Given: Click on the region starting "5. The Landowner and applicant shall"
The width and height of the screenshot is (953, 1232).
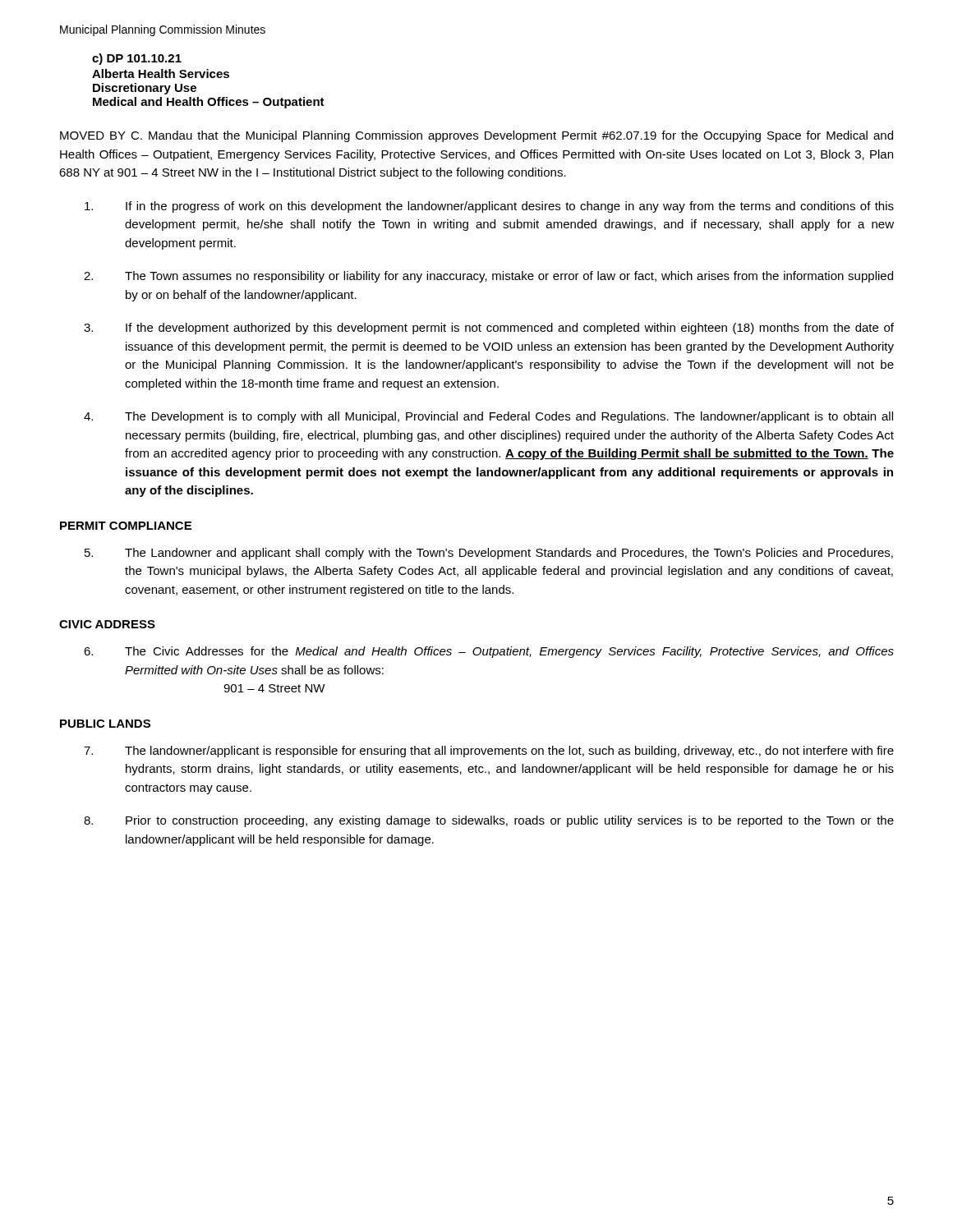Looking at the screenshot, I should 476,571.
